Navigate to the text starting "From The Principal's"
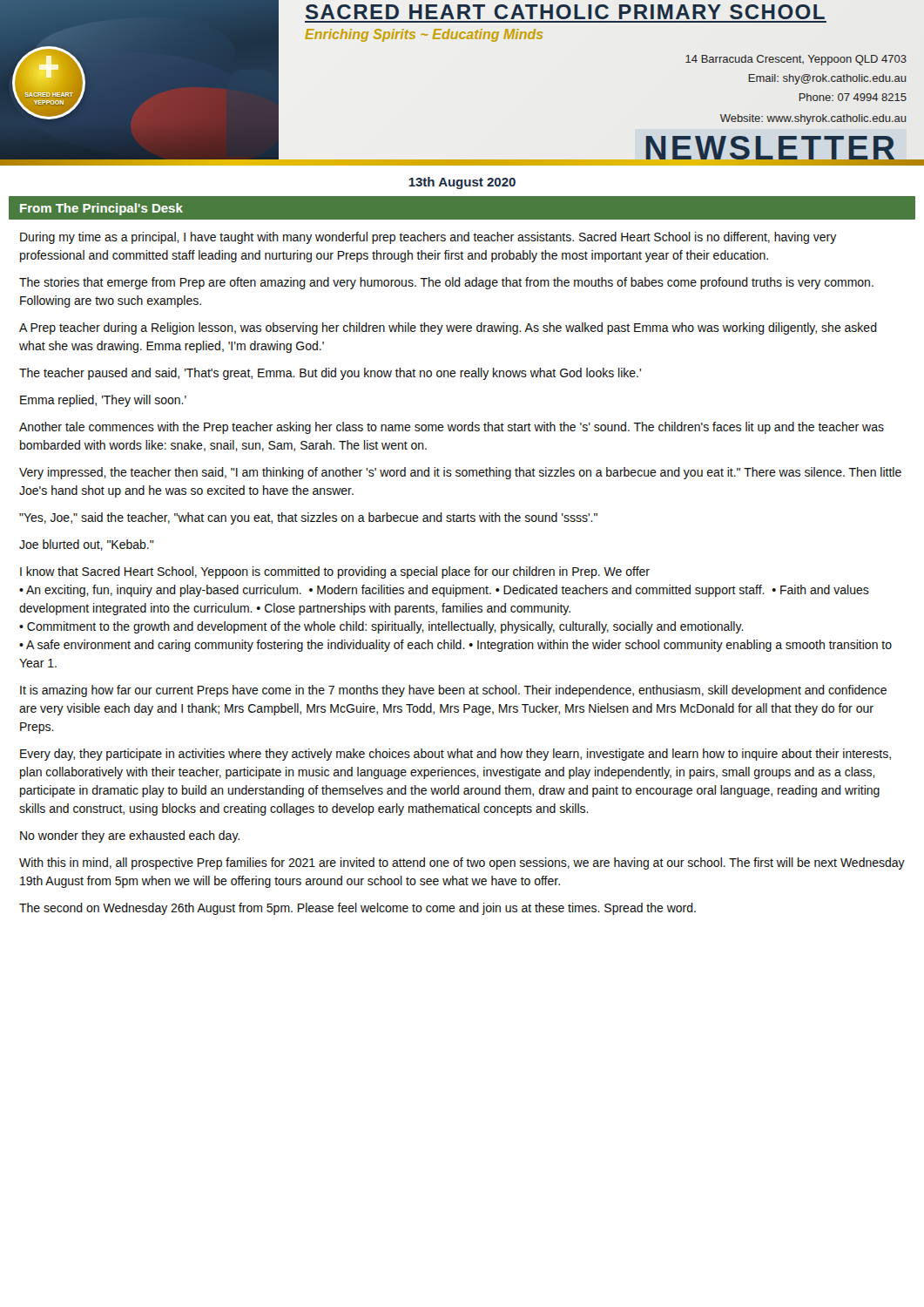The height and width of the screenshot is (1307, 924). pos(101,208)
